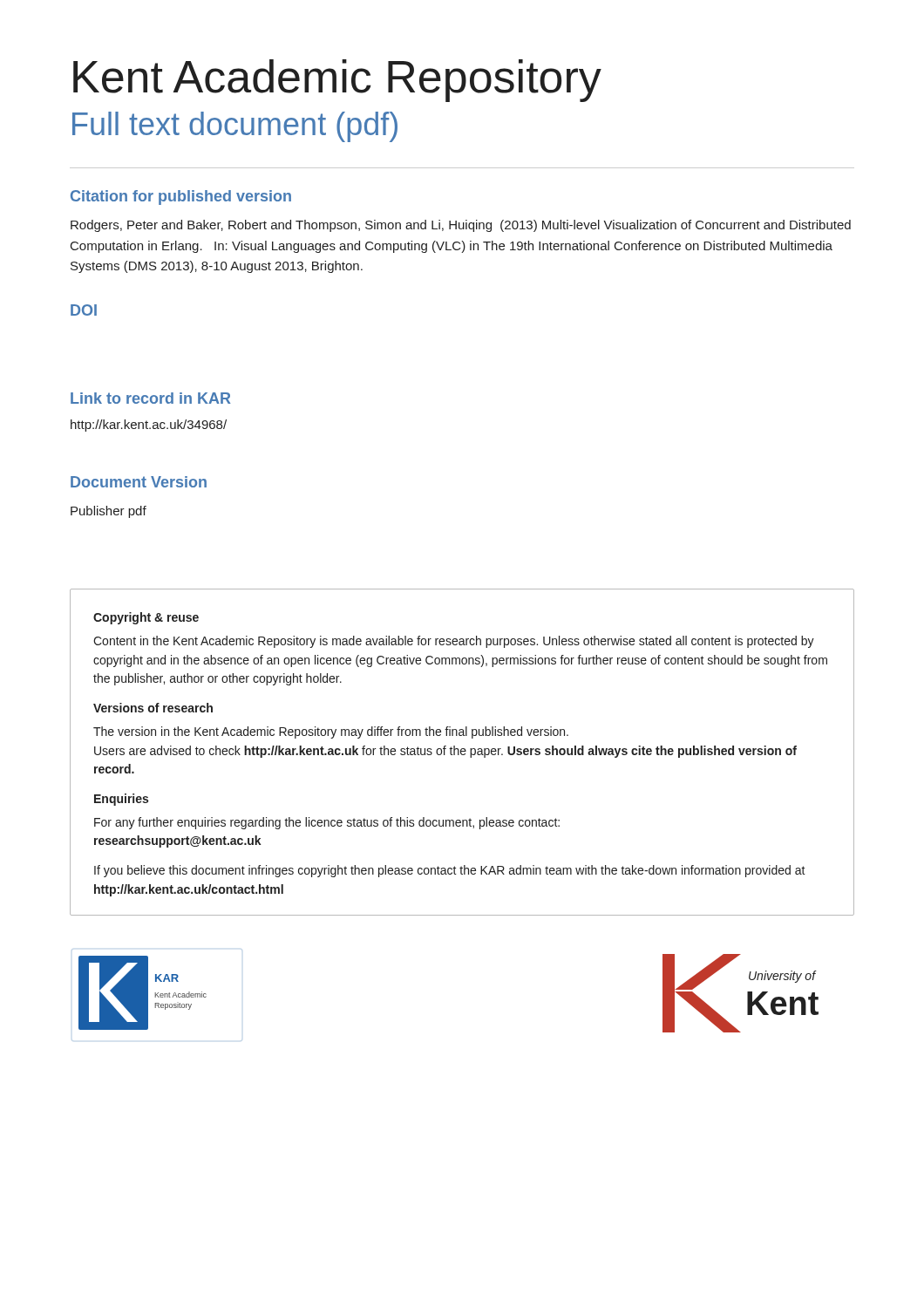Find the passage starting "Publisher pdf"
The height and width of the screenshot is (1308, 924).
(108, 511)
